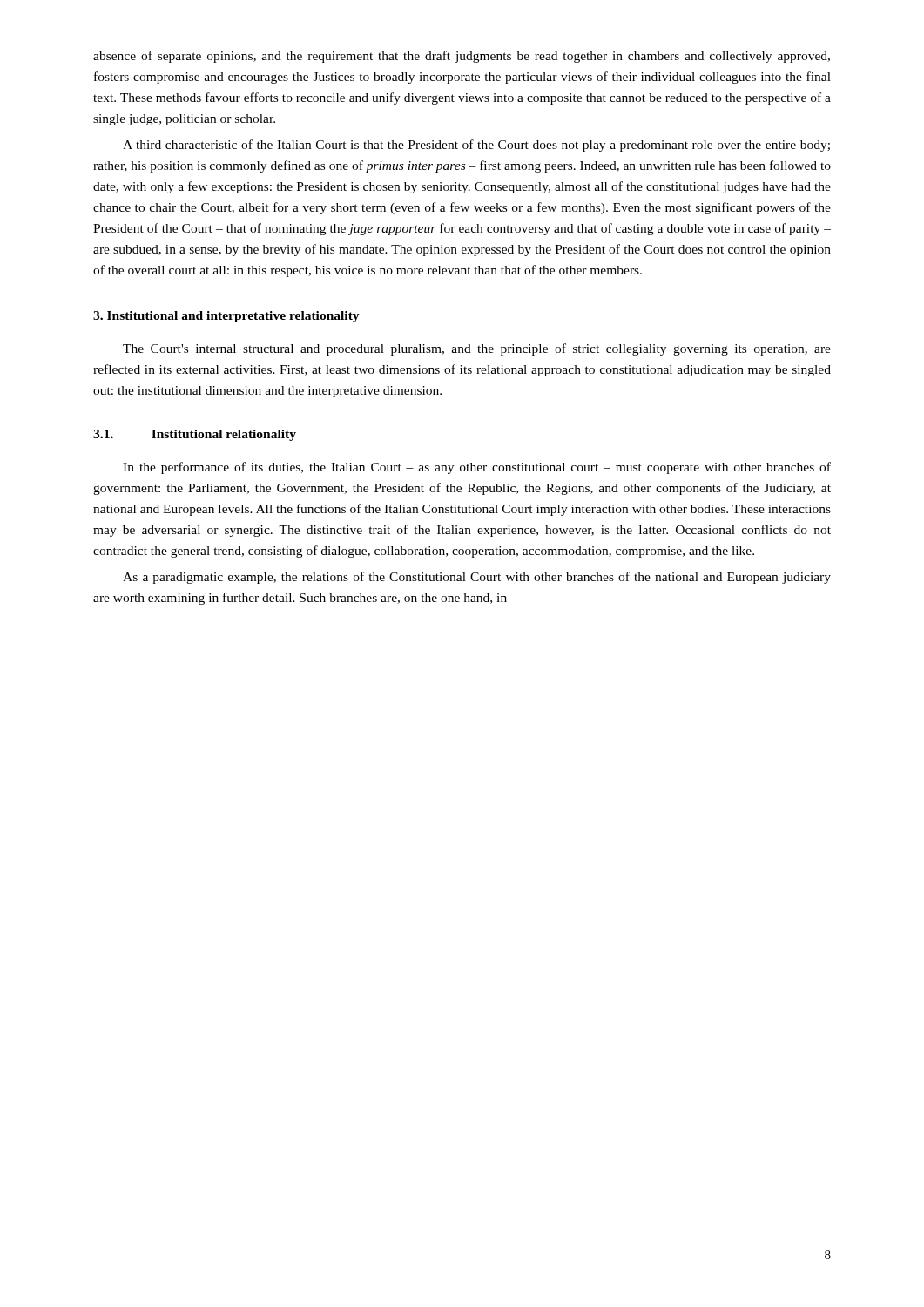Click the passage that begins "The Court's internal structural and procedural pluralism, and"

[x=462, y=370]
